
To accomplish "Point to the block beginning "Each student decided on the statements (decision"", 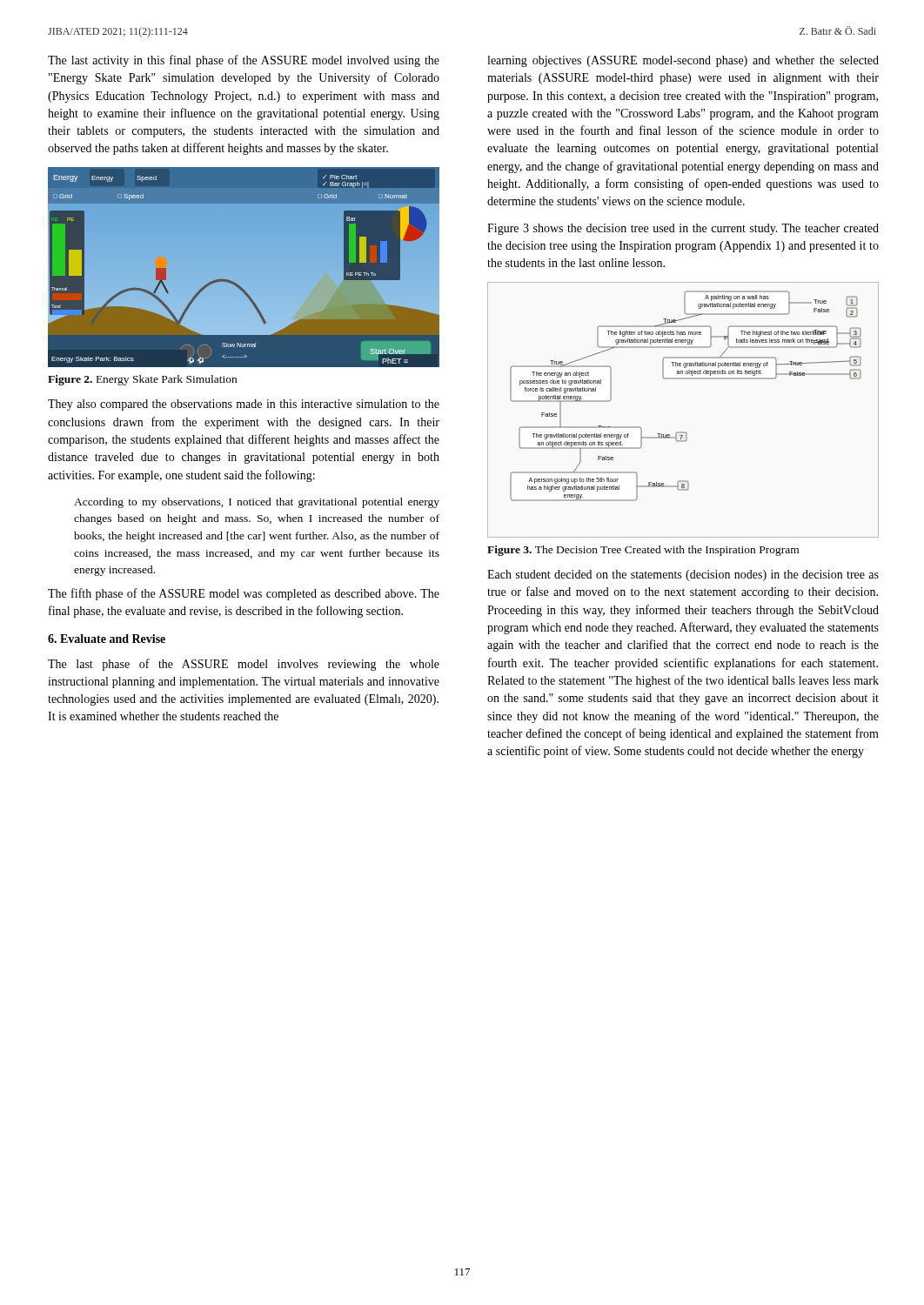I will 683,664.
